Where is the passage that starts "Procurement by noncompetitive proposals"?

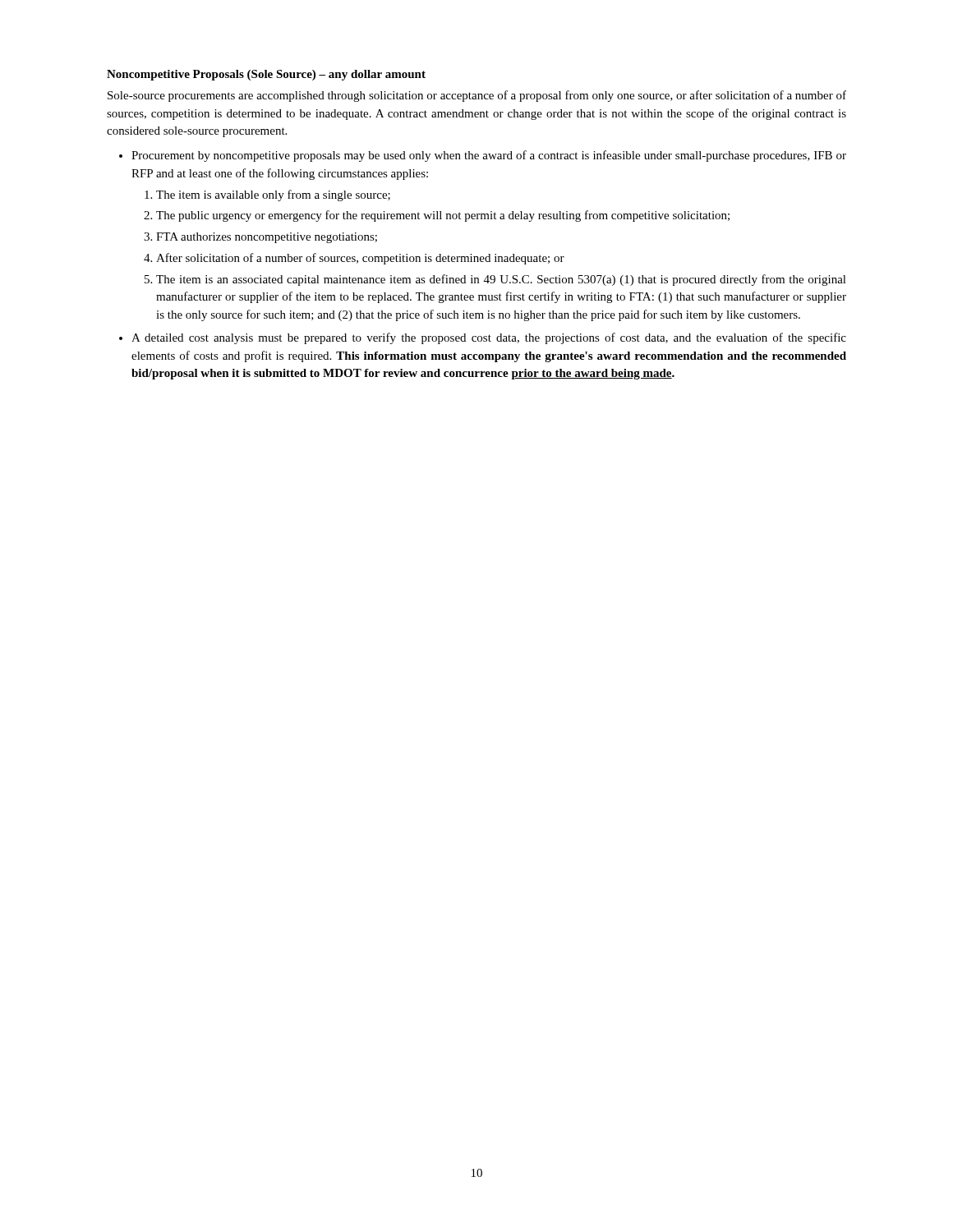(x=489, y=156)
